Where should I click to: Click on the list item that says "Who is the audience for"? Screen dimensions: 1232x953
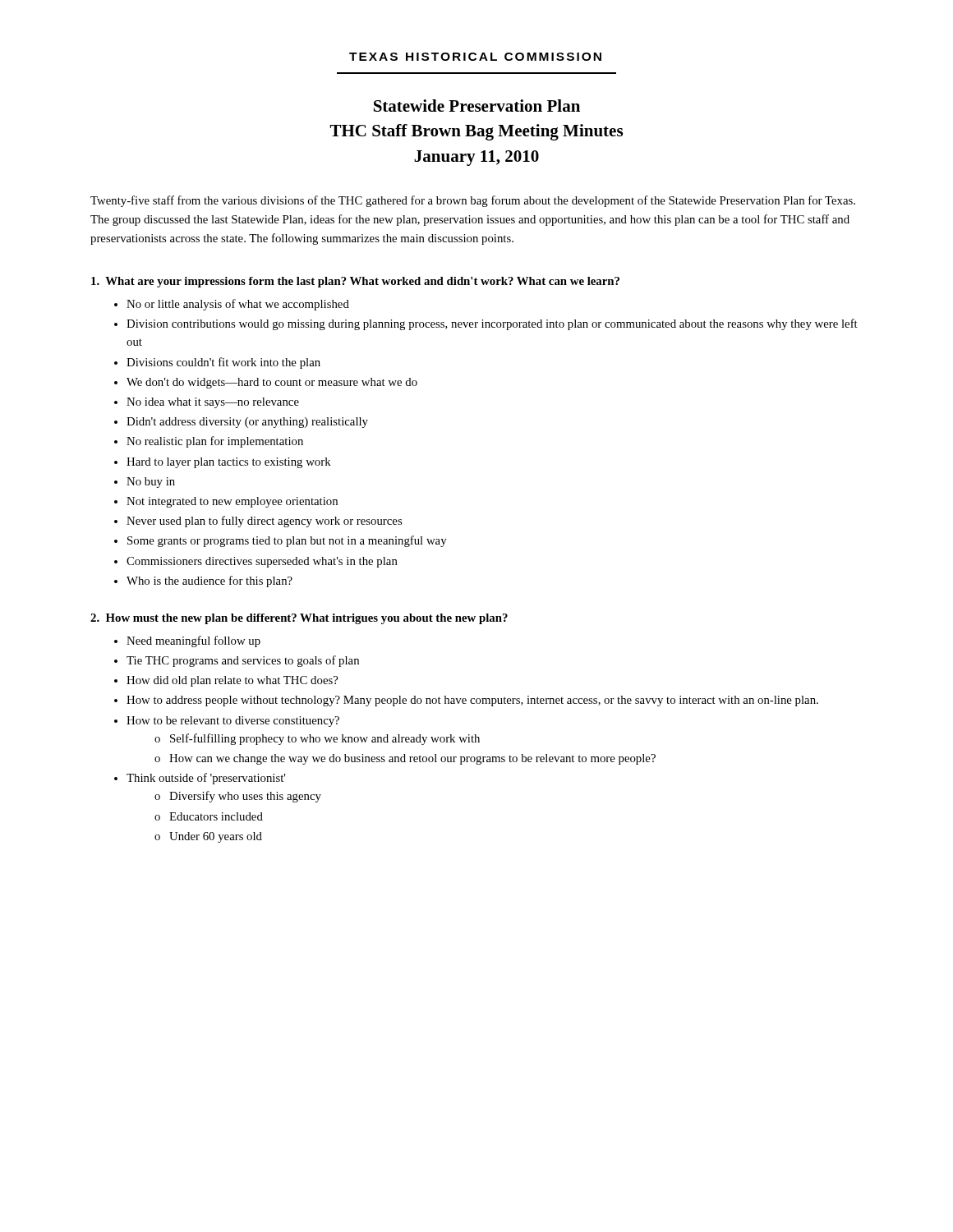[x=210, y=580]
